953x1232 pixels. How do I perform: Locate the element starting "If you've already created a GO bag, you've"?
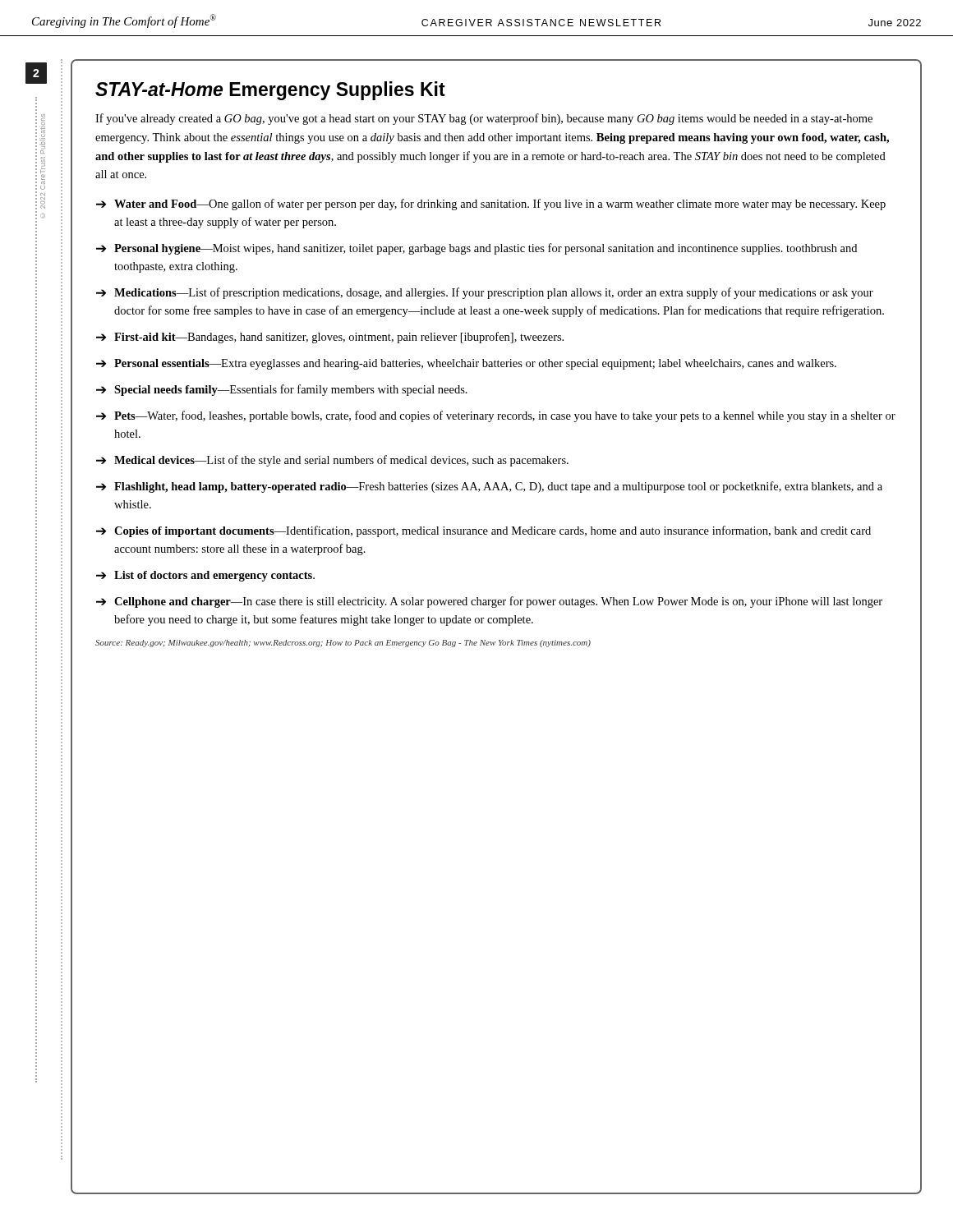492,146
